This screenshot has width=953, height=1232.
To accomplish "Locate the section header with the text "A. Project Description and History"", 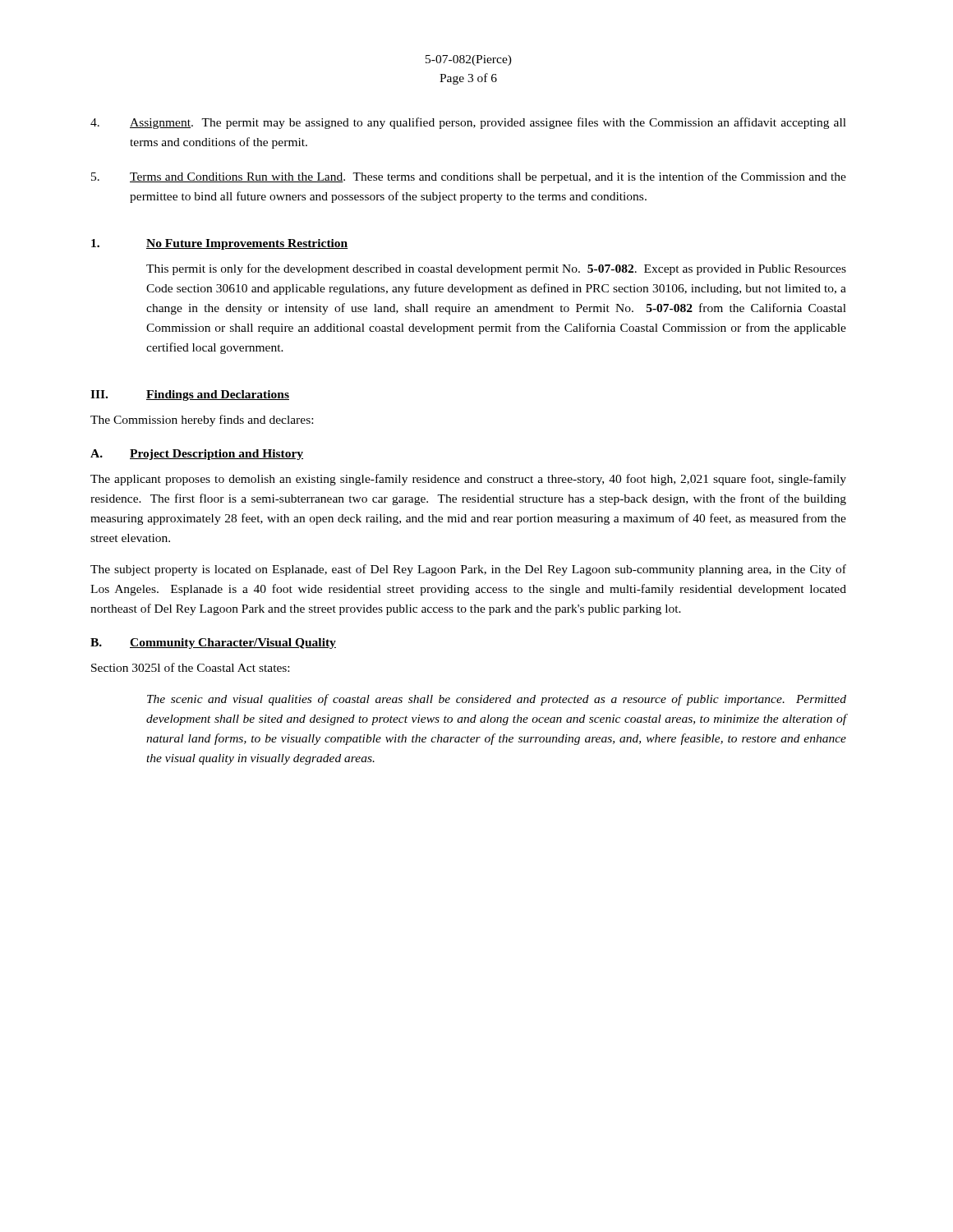I will point(197,453).
